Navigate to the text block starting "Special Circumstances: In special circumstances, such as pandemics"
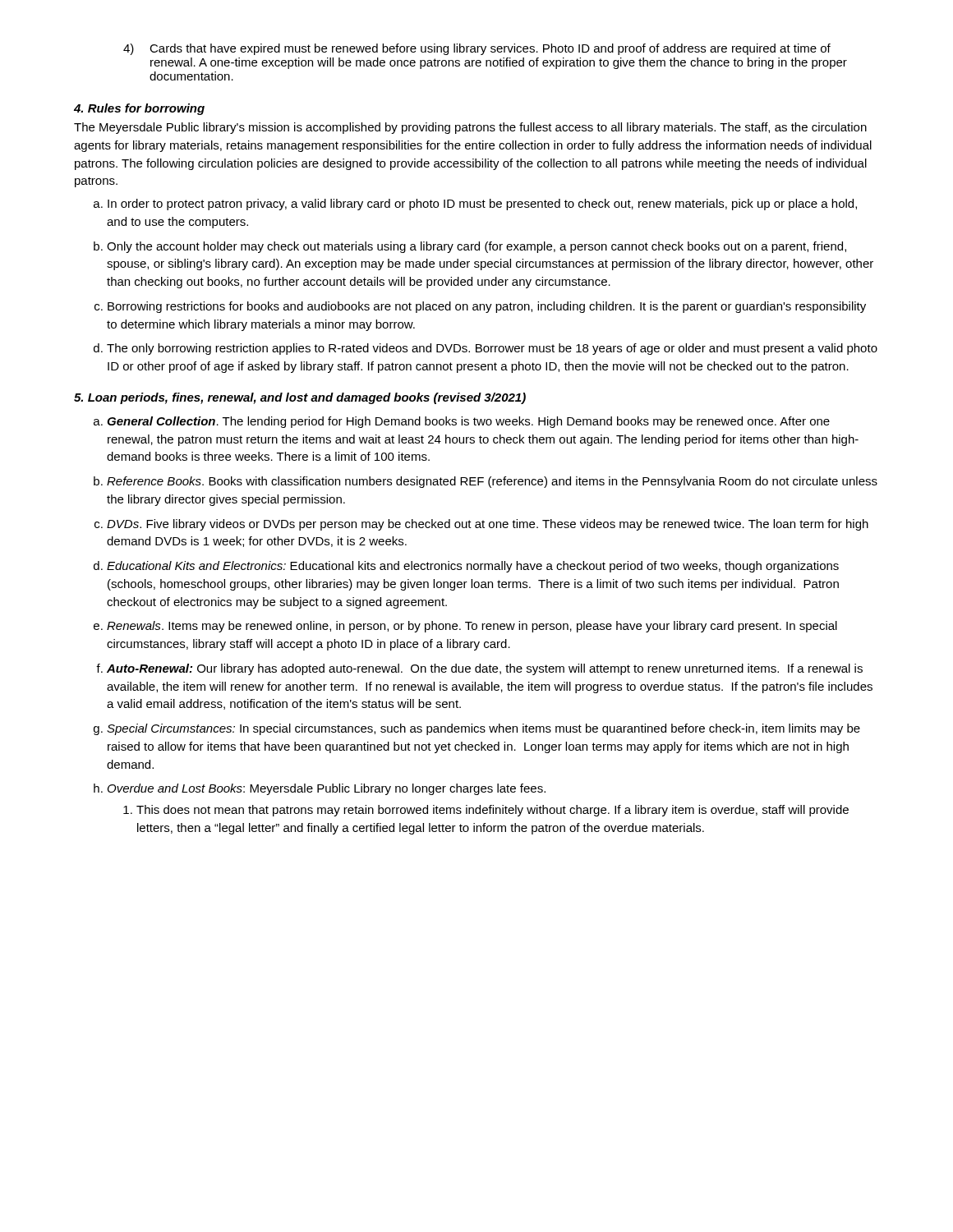953x1232 pixels. click(x=484, y=746)
